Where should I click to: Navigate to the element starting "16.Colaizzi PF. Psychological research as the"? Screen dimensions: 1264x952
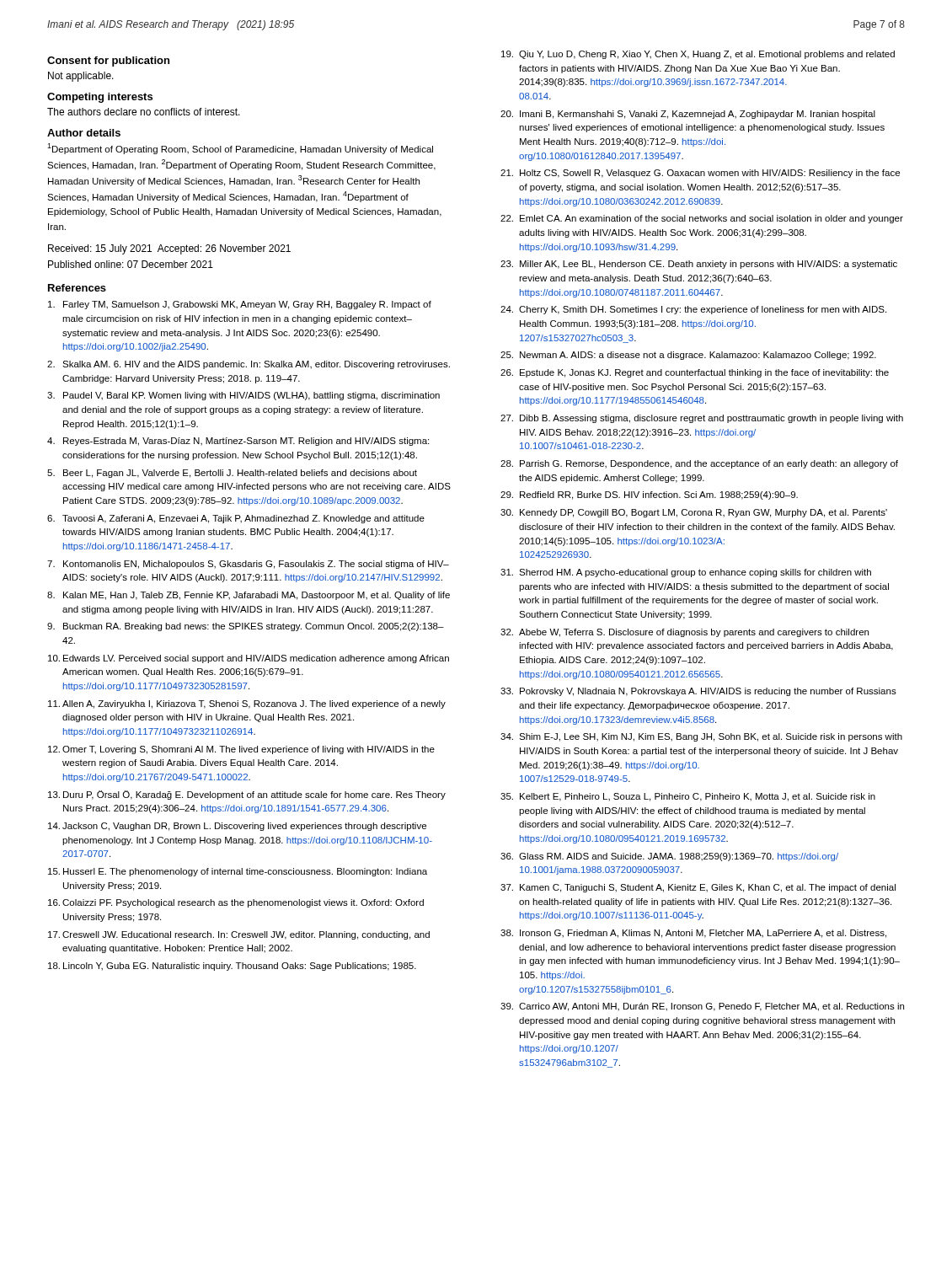249,910
